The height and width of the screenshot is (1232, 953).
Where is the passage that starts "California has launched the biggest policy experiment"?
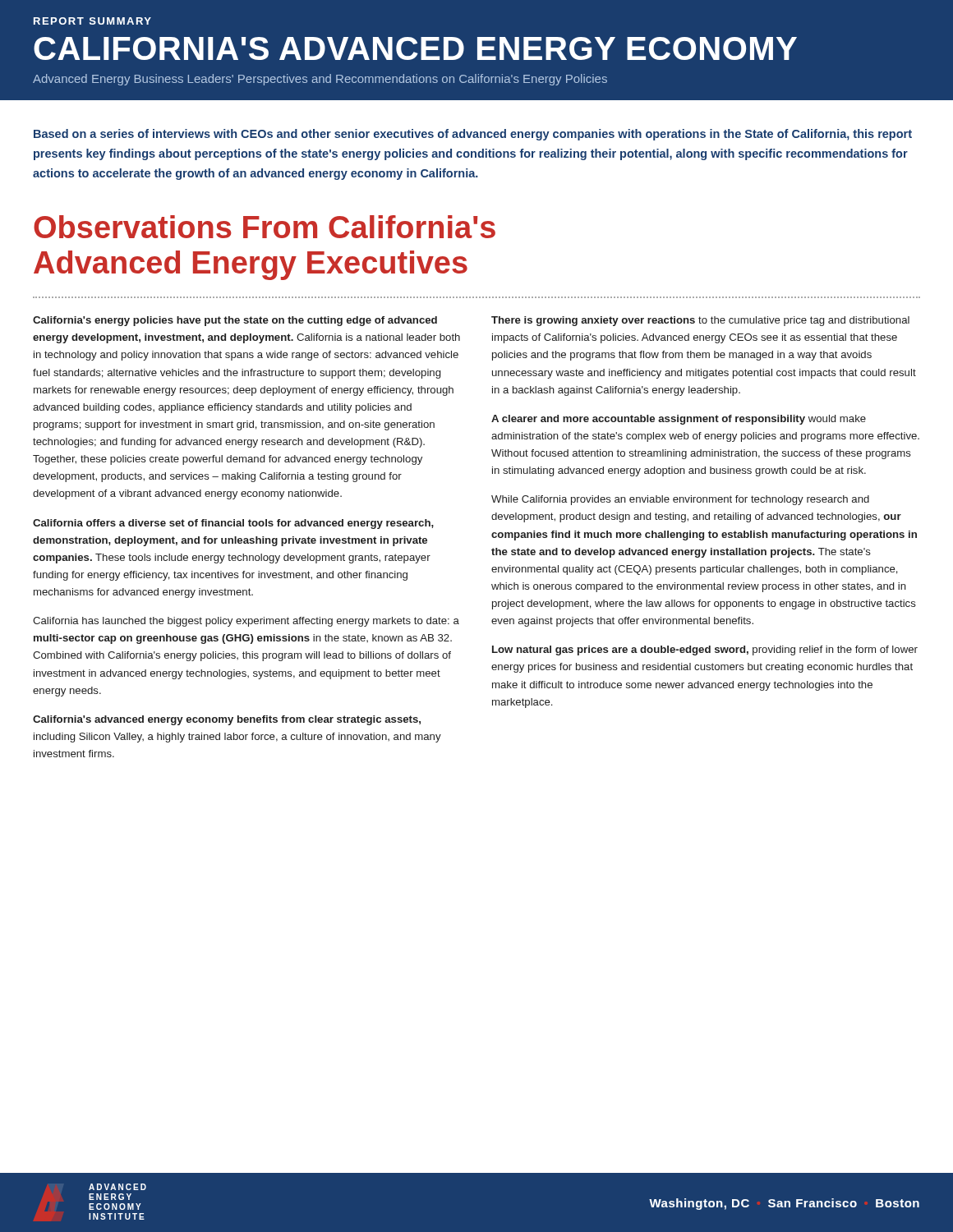pos(246,655)
